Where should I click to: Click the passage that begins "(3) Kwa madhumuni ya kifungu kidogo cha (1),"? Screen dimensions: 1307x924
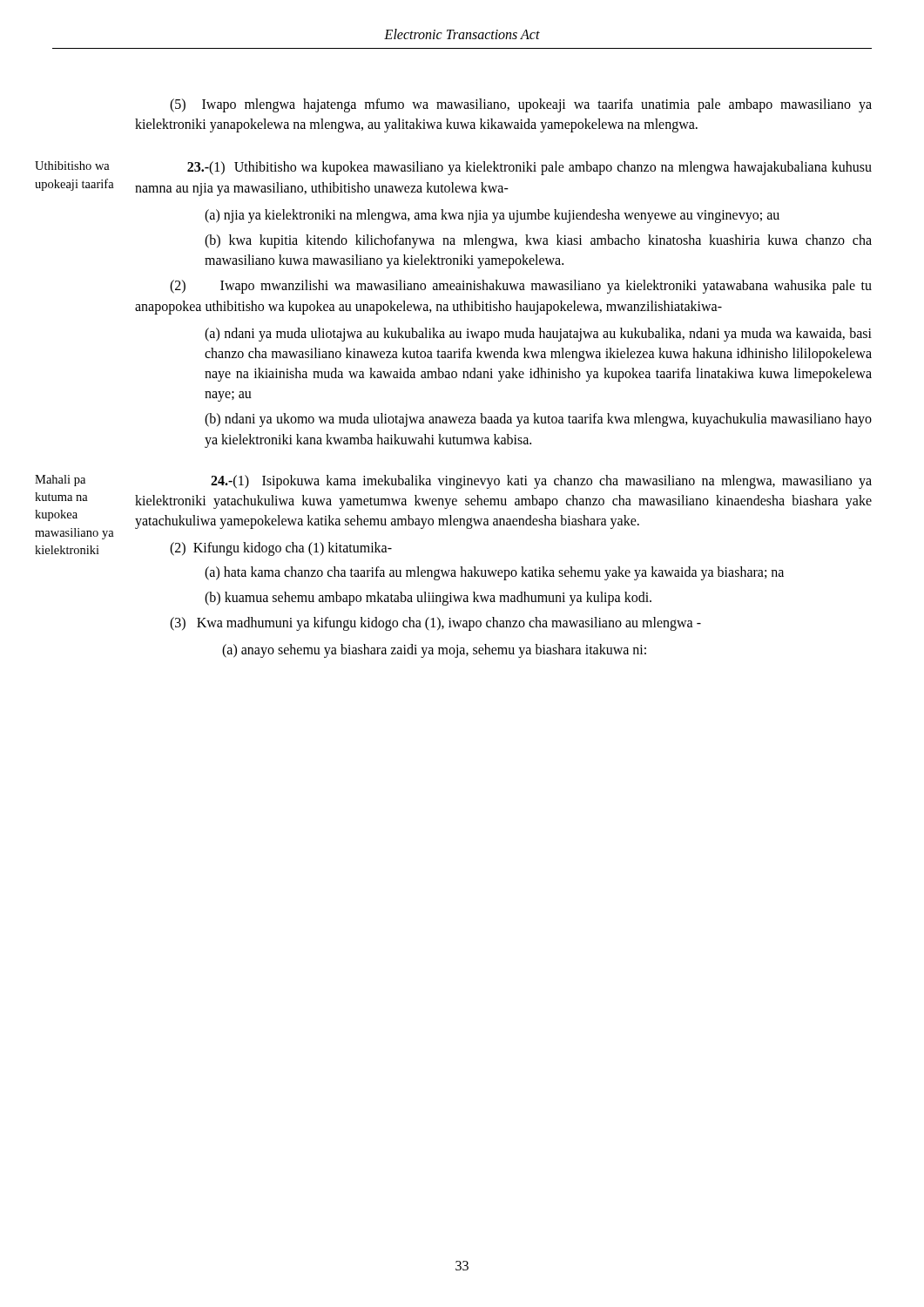tap(435, 623)
